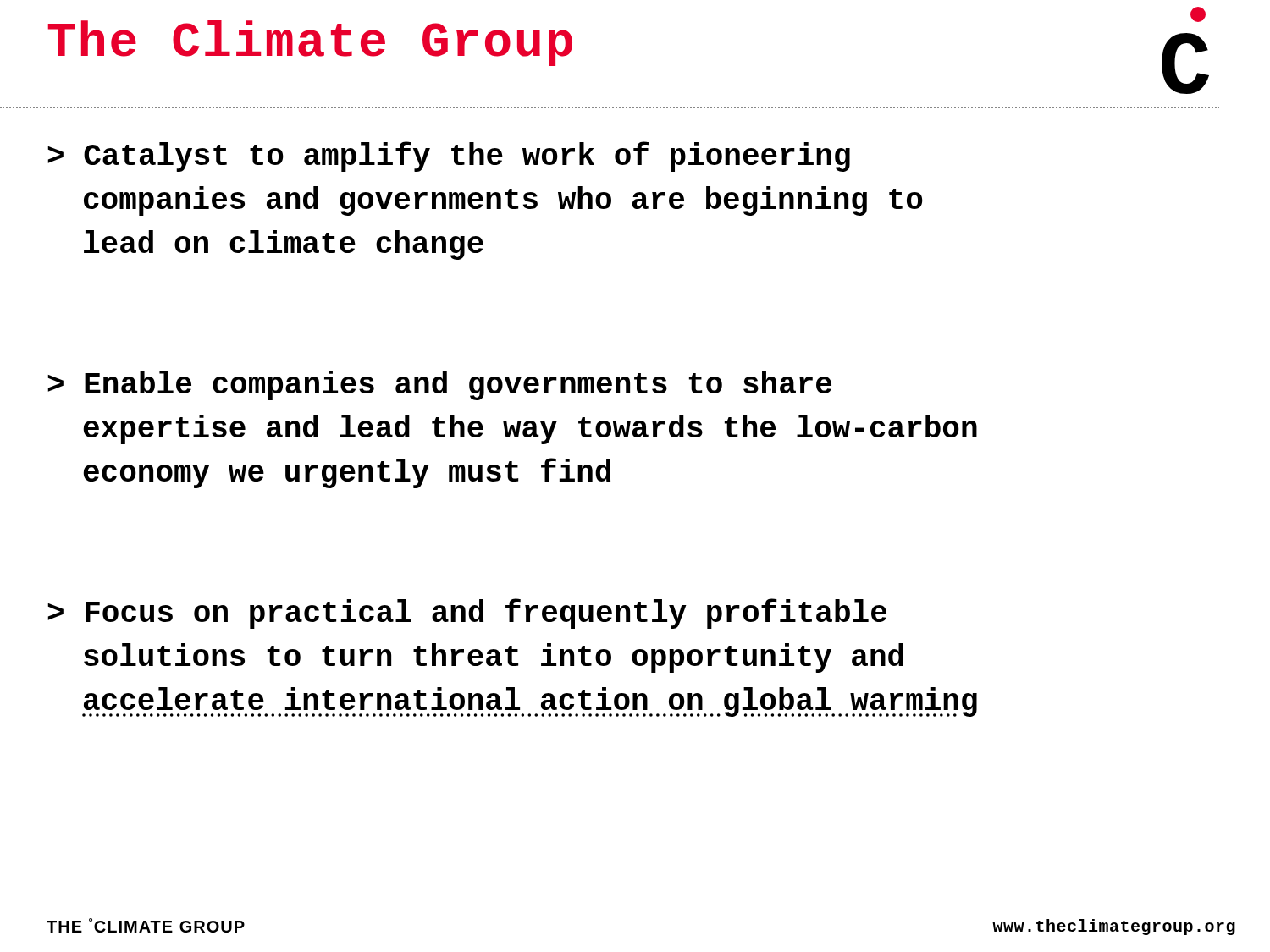Click on the logo

click(x=1198, y=51)
